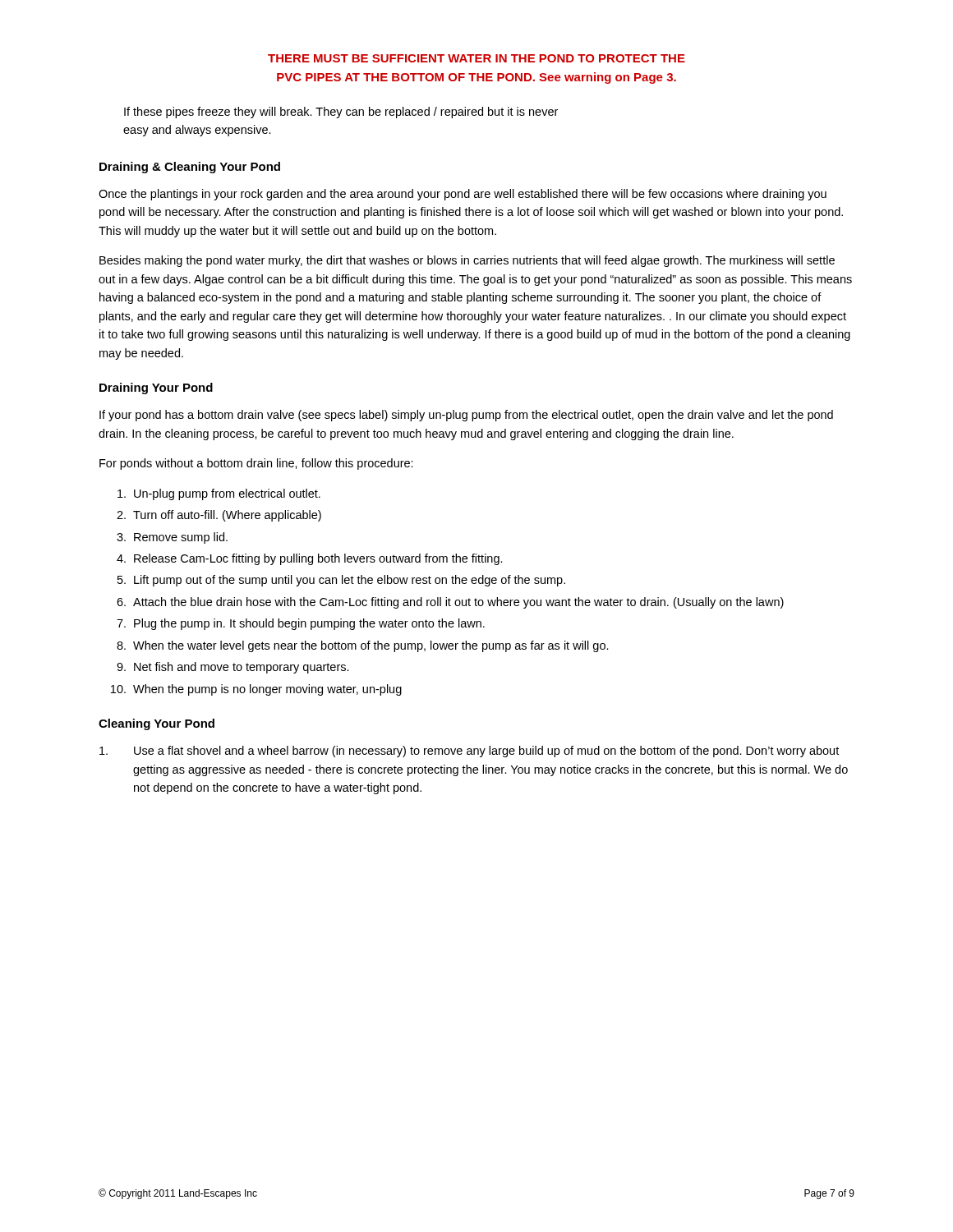Find the block on this page that starts "10.When the pump is"
The width and height of the screenshot is (953, 1232).
click(256, 690)
